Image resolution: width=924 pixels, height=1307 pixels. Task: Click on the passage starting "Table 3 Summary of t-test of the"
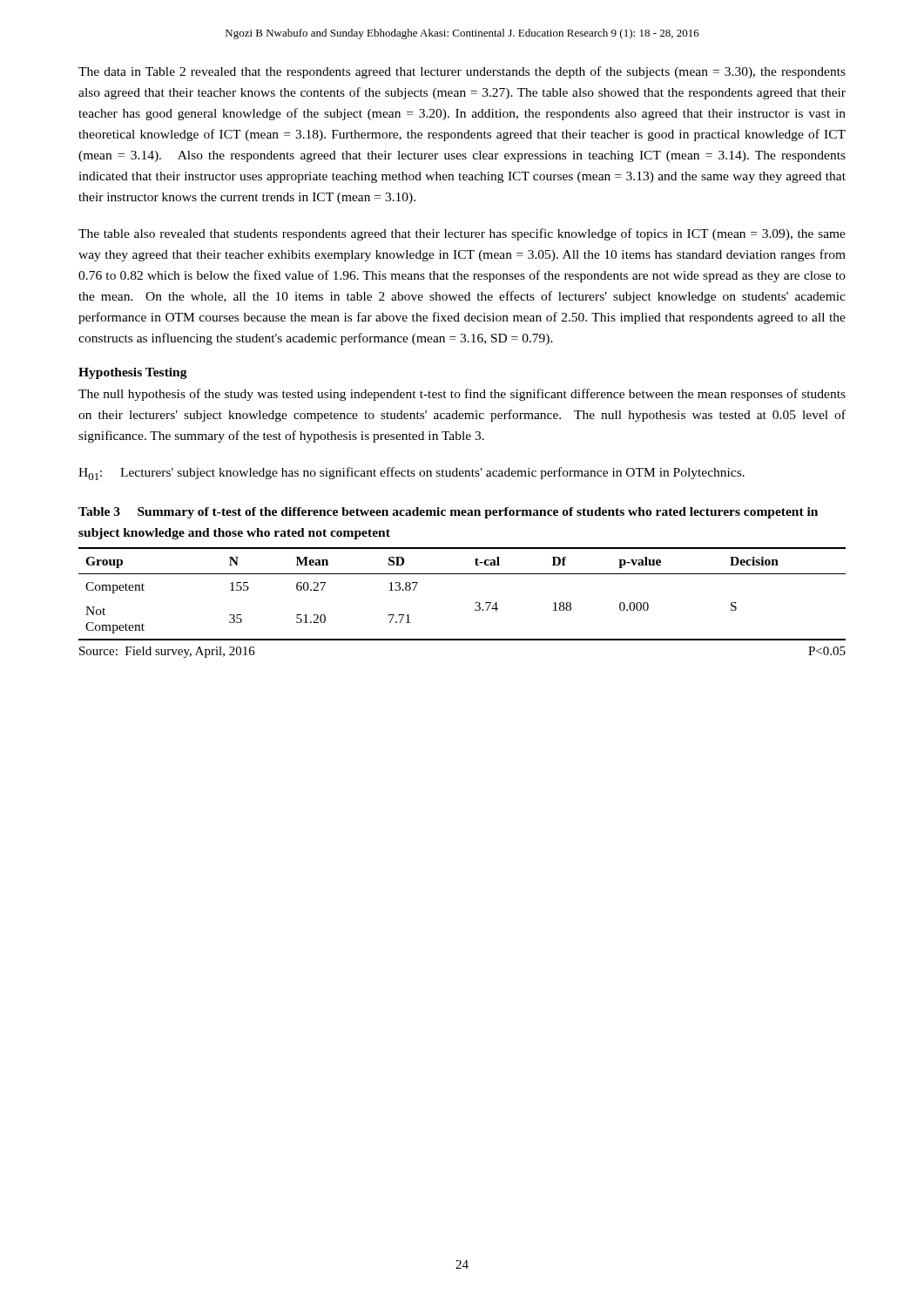[x=448, y=521]
